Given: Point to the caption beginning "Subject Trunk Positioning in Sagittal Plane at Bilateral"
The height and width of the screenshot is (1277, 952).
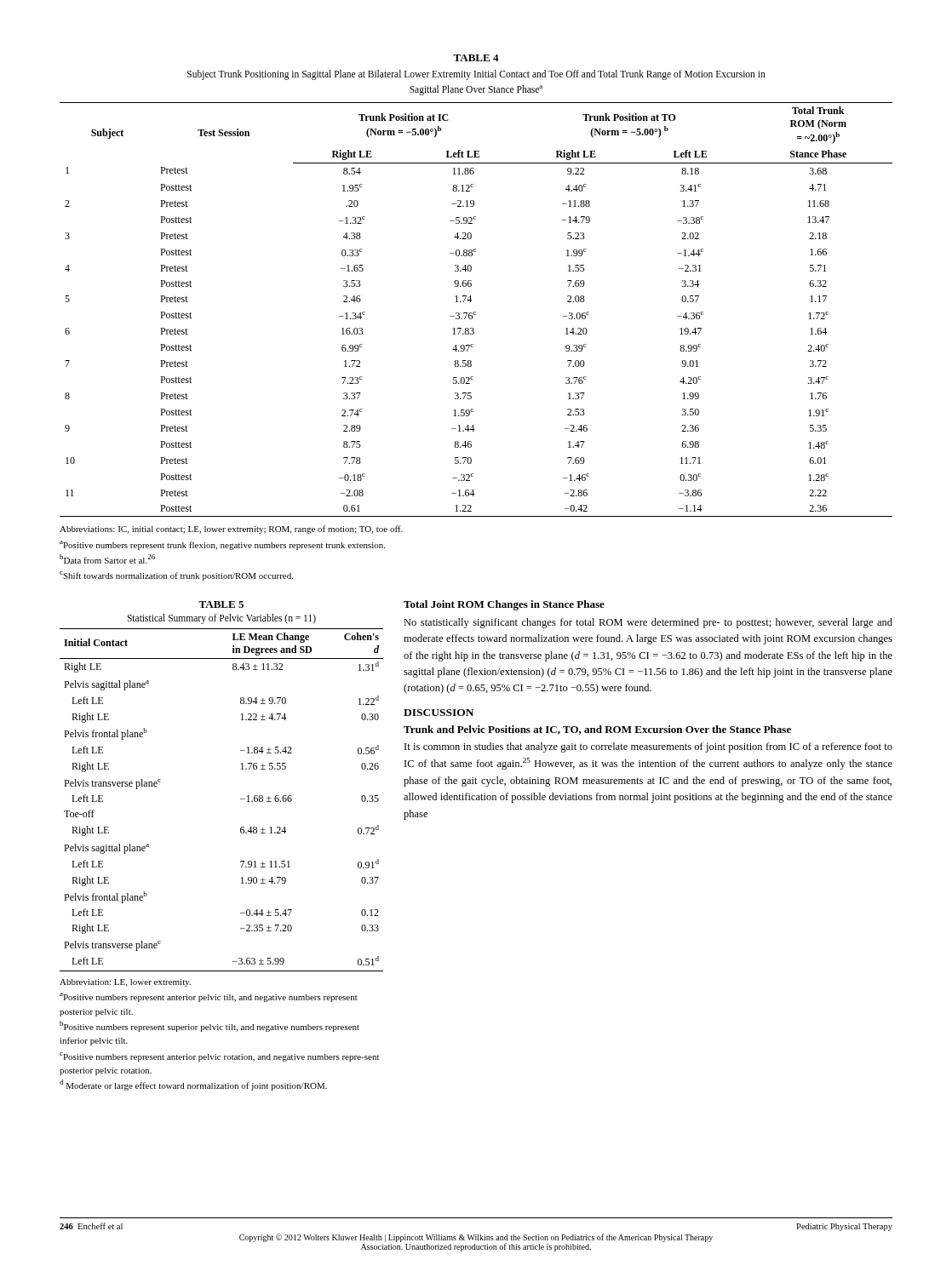Looking at the screenshot, I should 476,82.
